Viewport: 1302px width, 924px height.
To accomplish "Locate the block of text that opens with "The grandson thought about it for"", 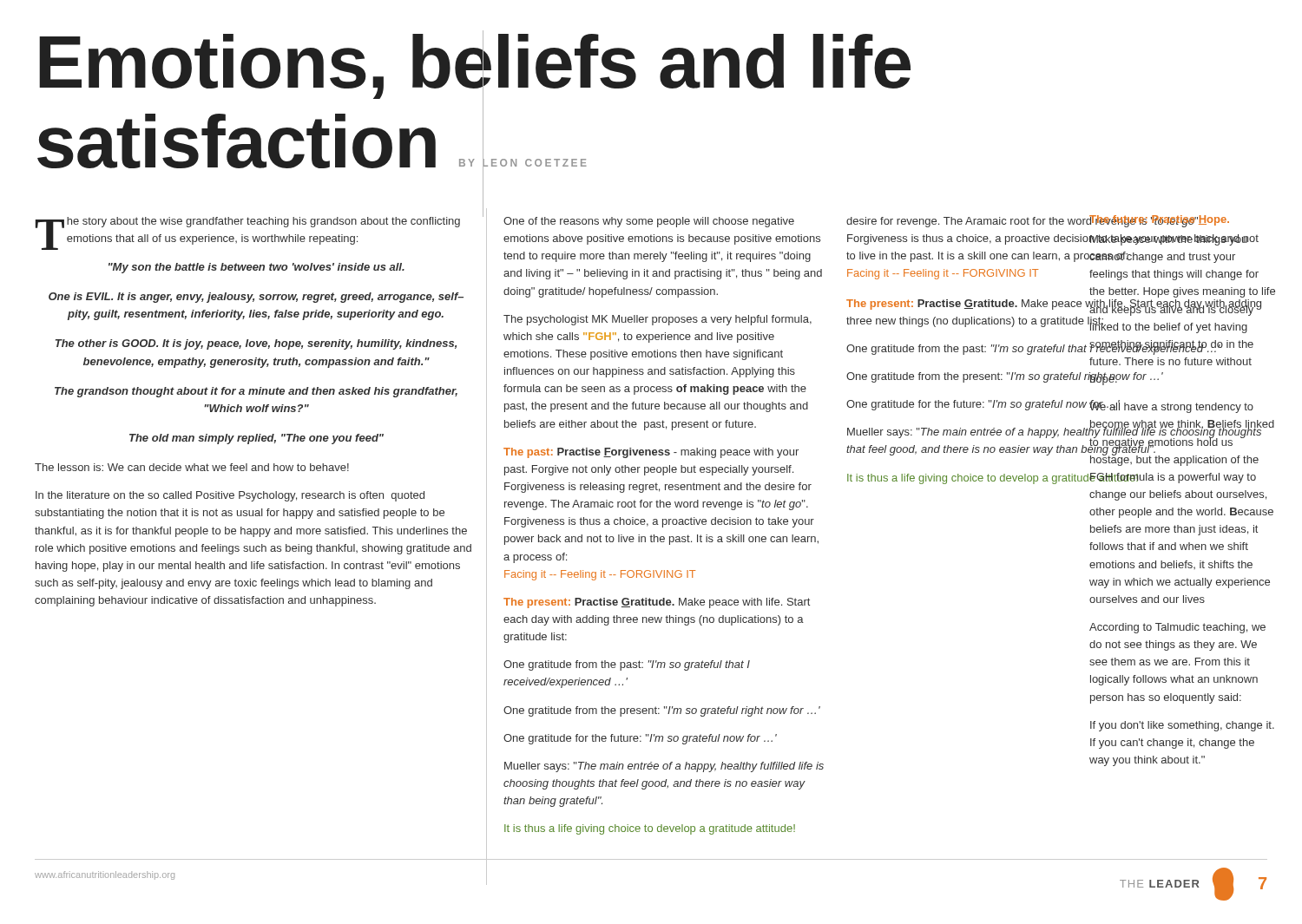I will point(256,399).
